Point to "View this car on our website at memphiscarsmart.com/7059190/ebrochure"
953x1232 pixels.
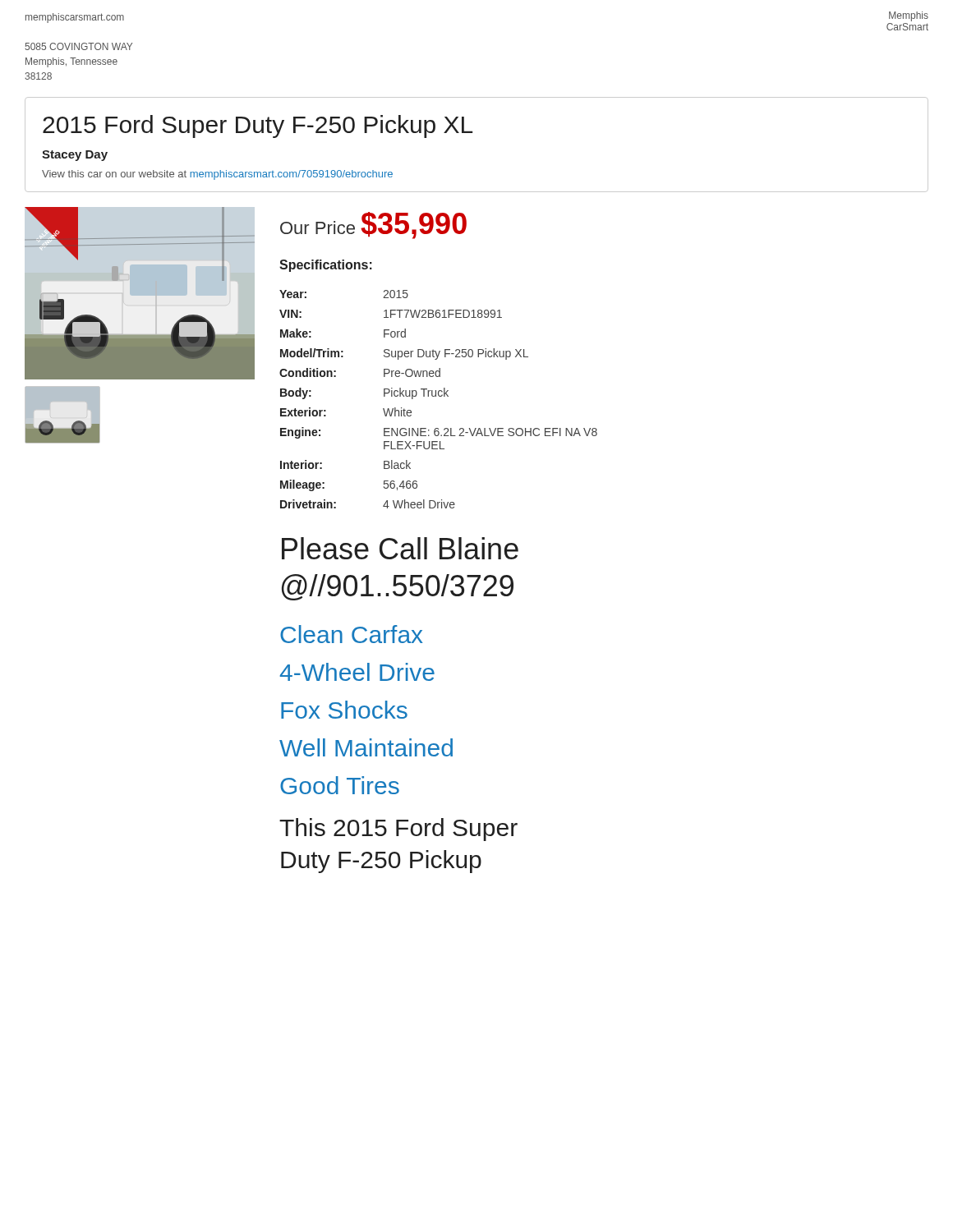pos(218,174)
